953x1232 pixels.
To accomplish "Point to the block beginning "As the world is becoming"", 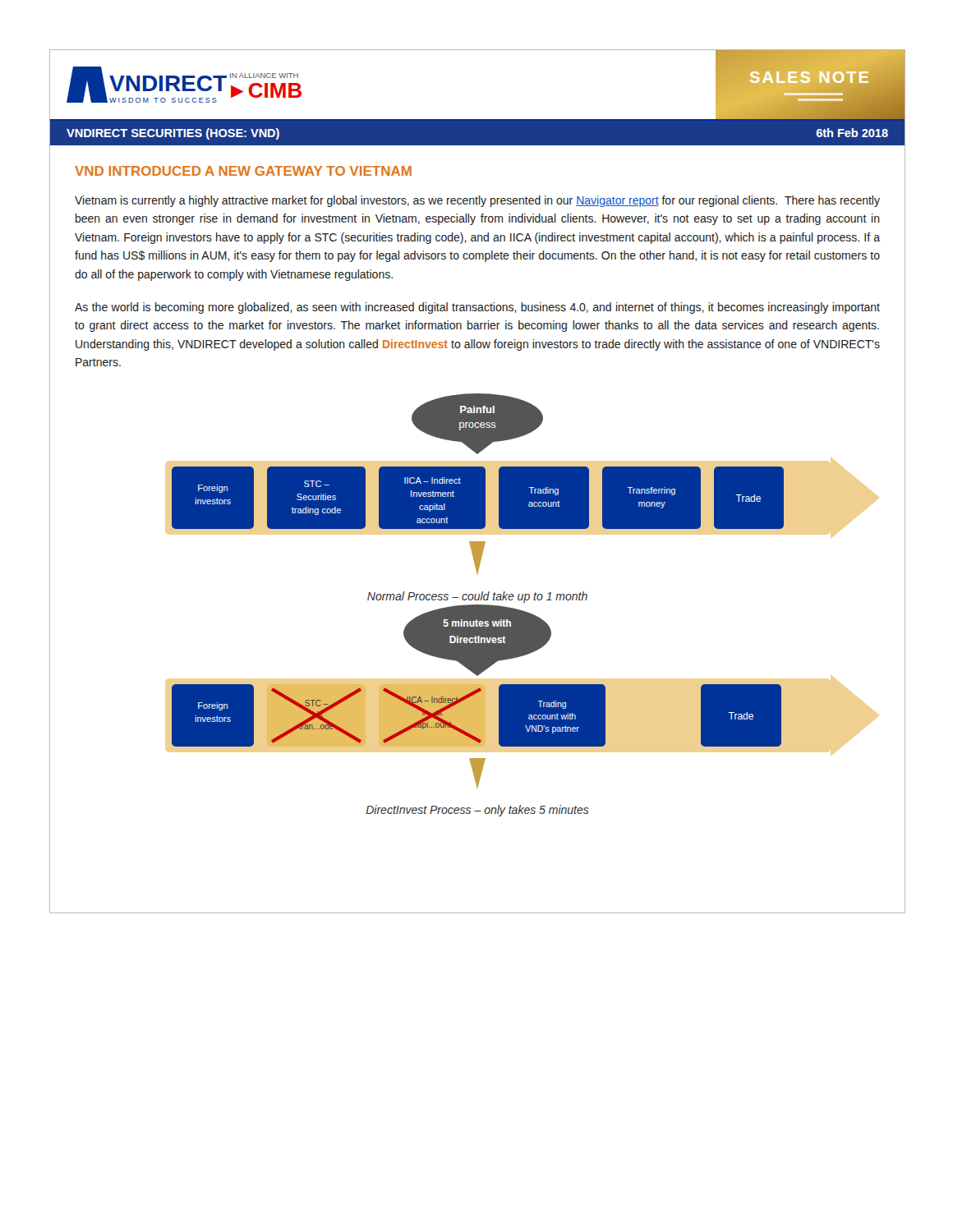I will point(477,335).
